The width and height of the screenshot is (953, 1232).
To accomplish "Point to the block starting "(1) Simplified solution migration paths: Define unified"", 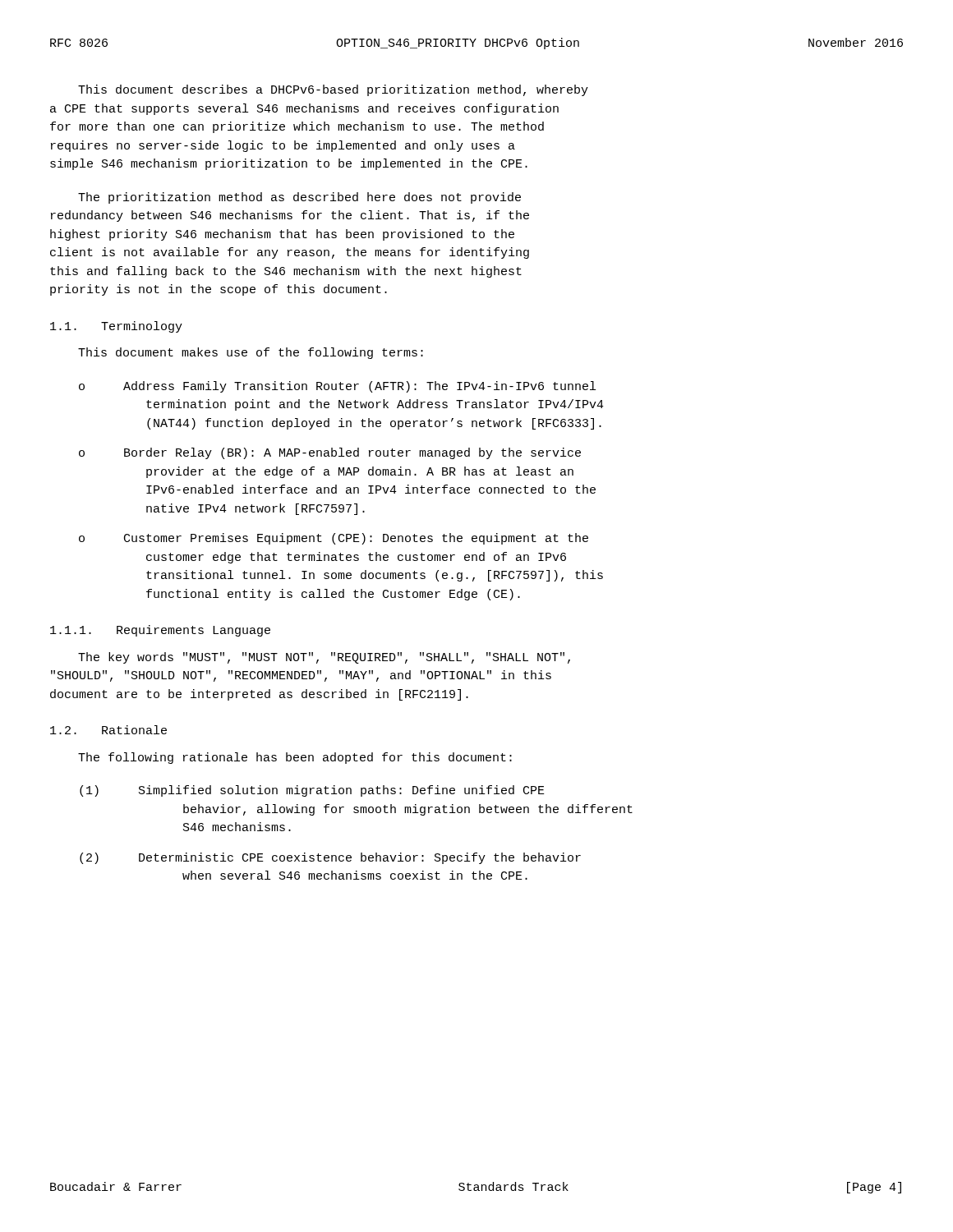I will coord(476,810).
